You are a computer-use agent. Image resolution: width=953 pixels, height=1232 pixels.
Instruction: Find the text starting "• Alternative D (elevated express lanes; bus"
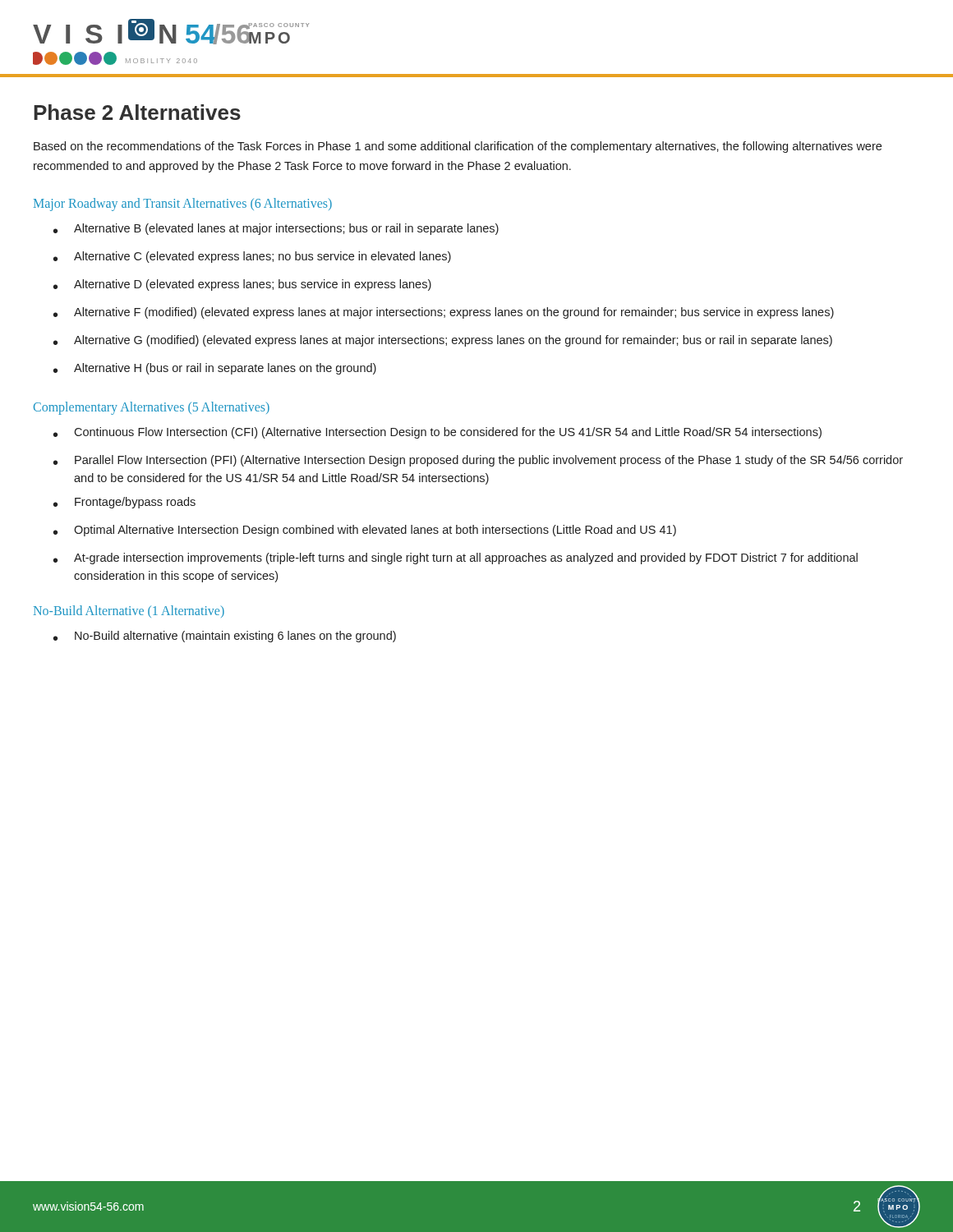242,287
